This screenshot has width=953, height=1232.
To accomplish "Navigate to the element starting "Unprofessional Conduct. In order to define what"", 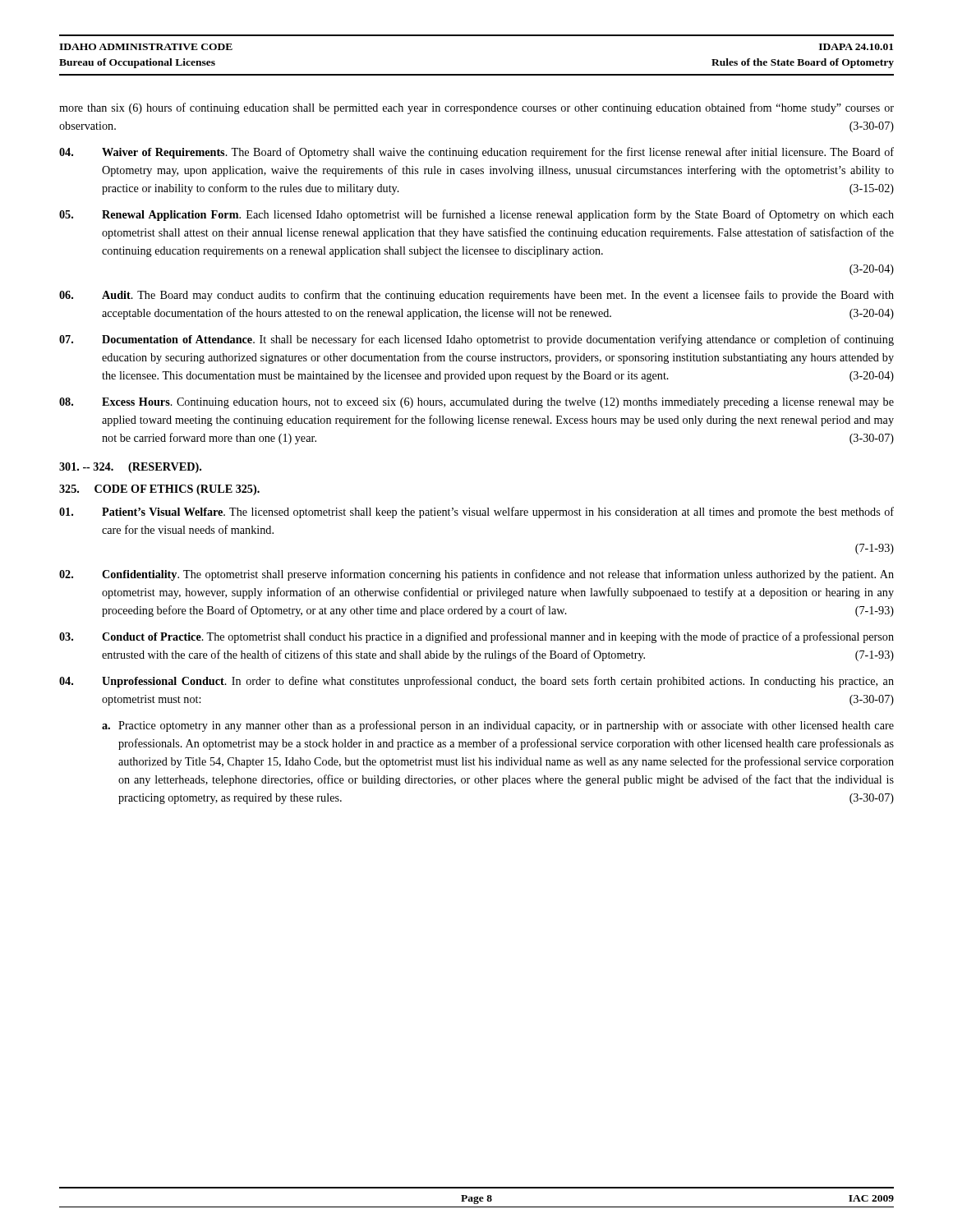I will click(x=476, y=690).
